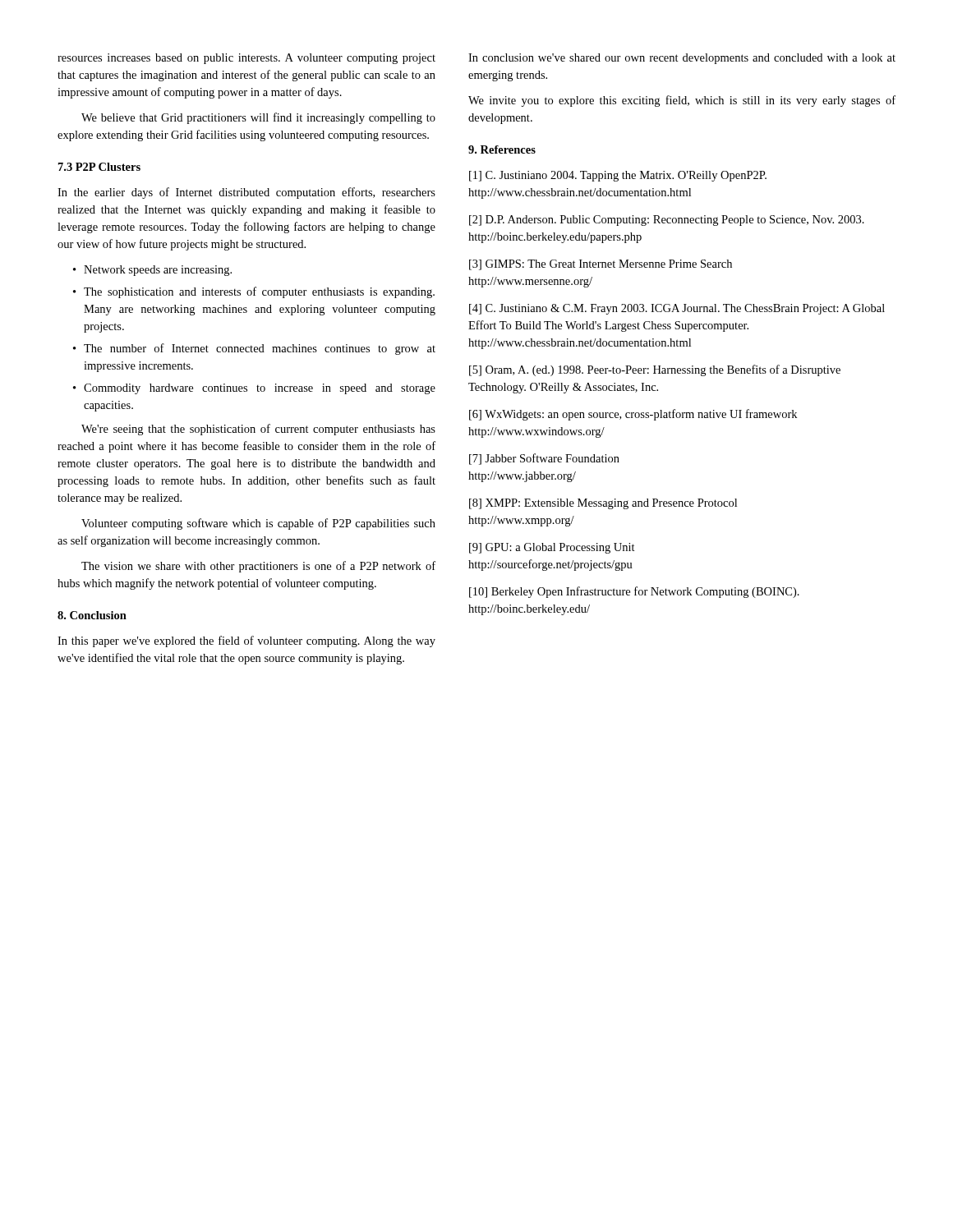Where is the passage that starts "Commodity hardware continues to increase in speed and"?
The height and width of the screenshot is (1232, 953).
260,397
